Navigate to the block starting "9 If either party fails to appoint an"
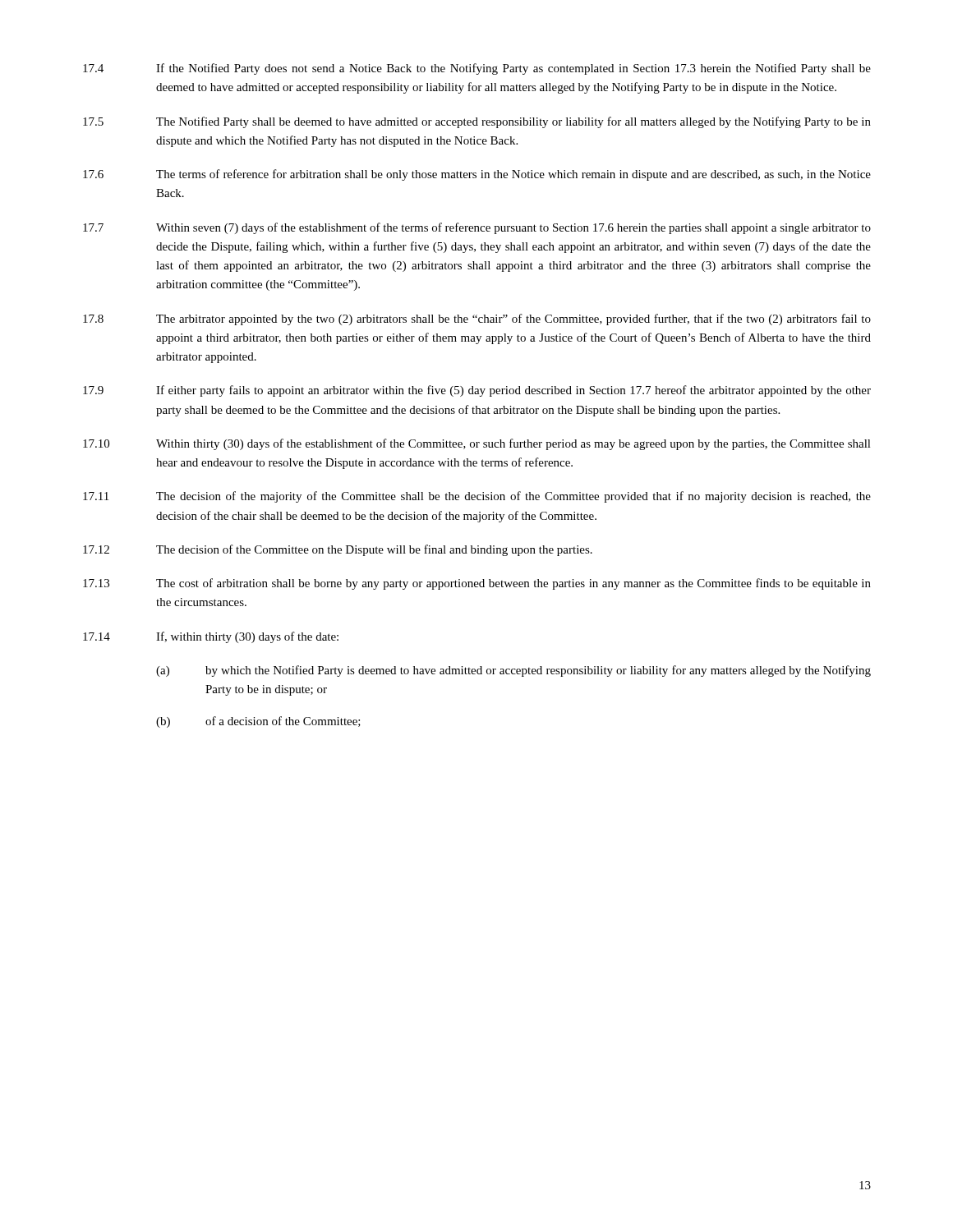The height and width of the screenshot is (1232, 953). click(476, 400)
